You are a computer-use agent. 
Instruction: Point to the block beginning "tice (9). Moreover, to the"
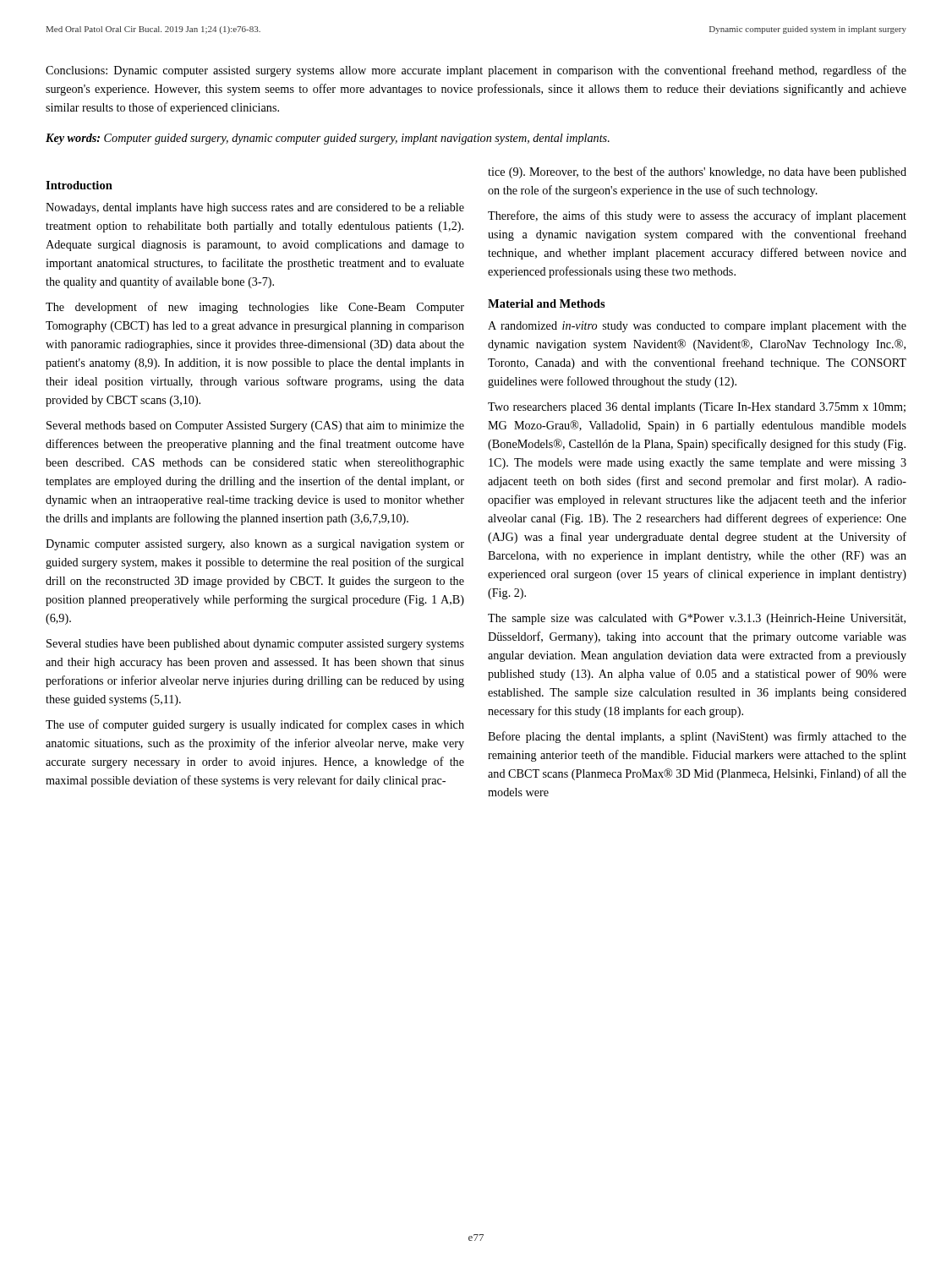click(x=697, y=221)
